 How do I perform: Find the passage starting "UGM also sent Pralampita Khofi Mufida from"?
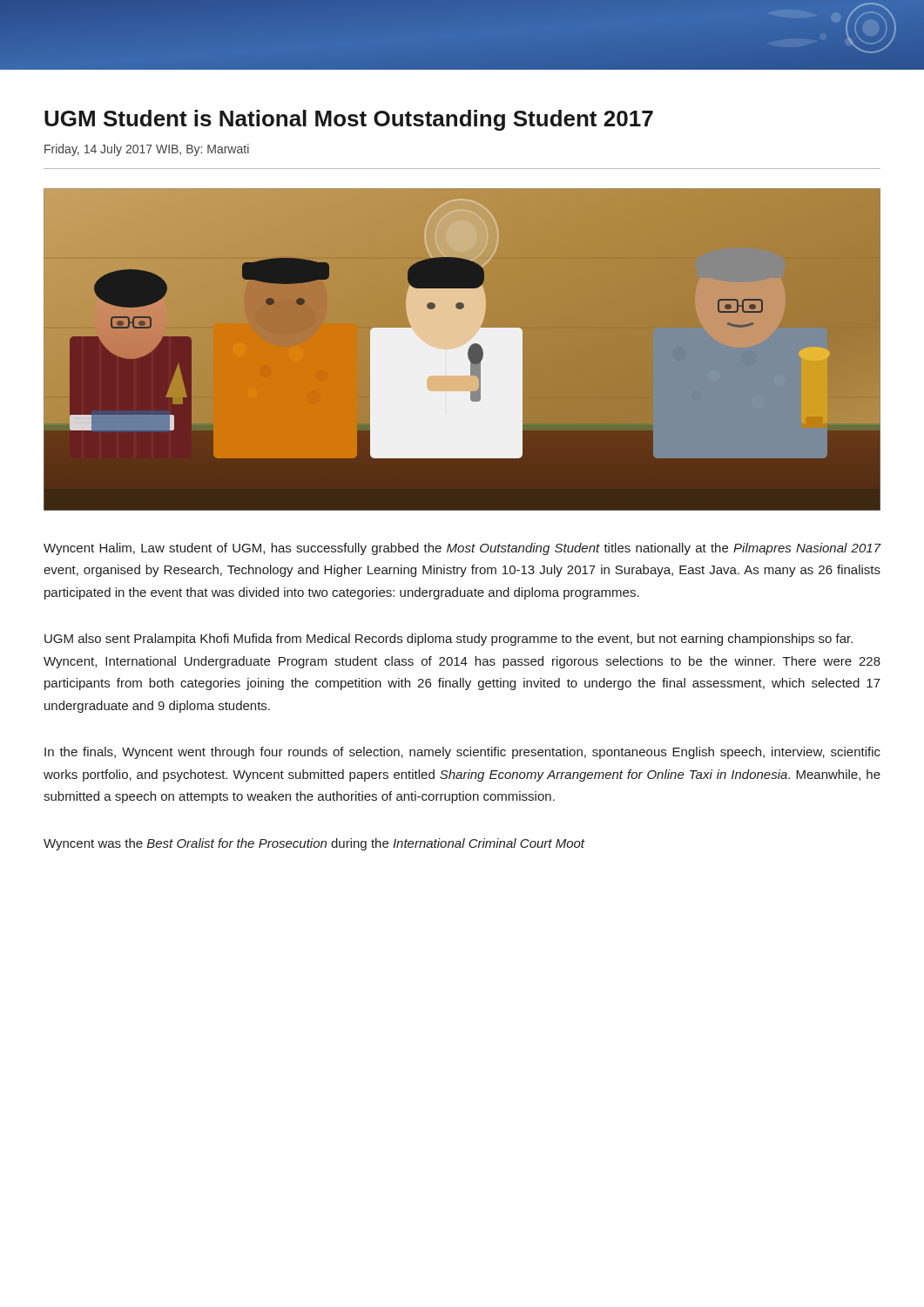coord(462,672)
